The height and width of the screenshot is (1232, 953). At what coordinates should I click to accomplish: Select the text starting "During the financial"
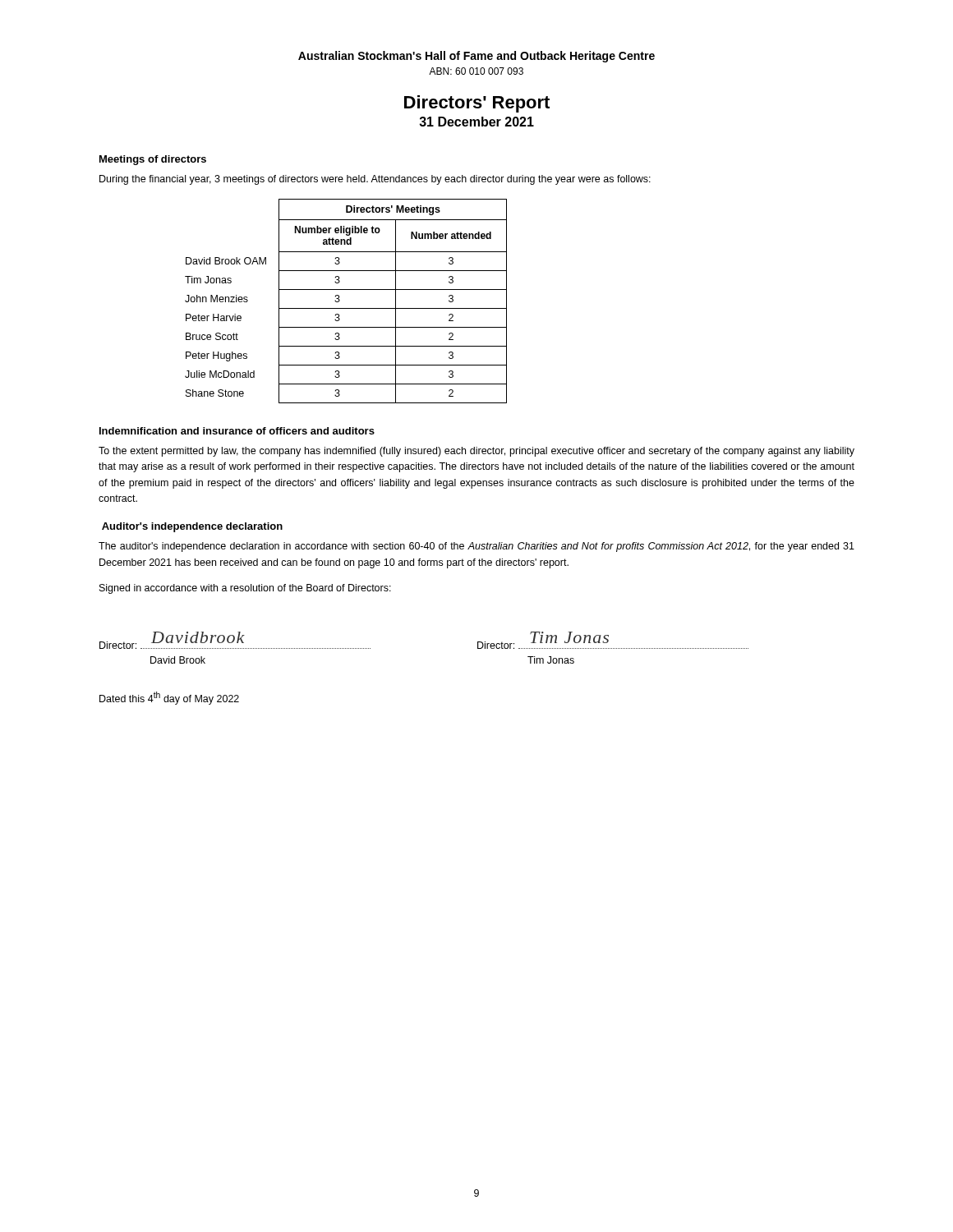point(375,179)
